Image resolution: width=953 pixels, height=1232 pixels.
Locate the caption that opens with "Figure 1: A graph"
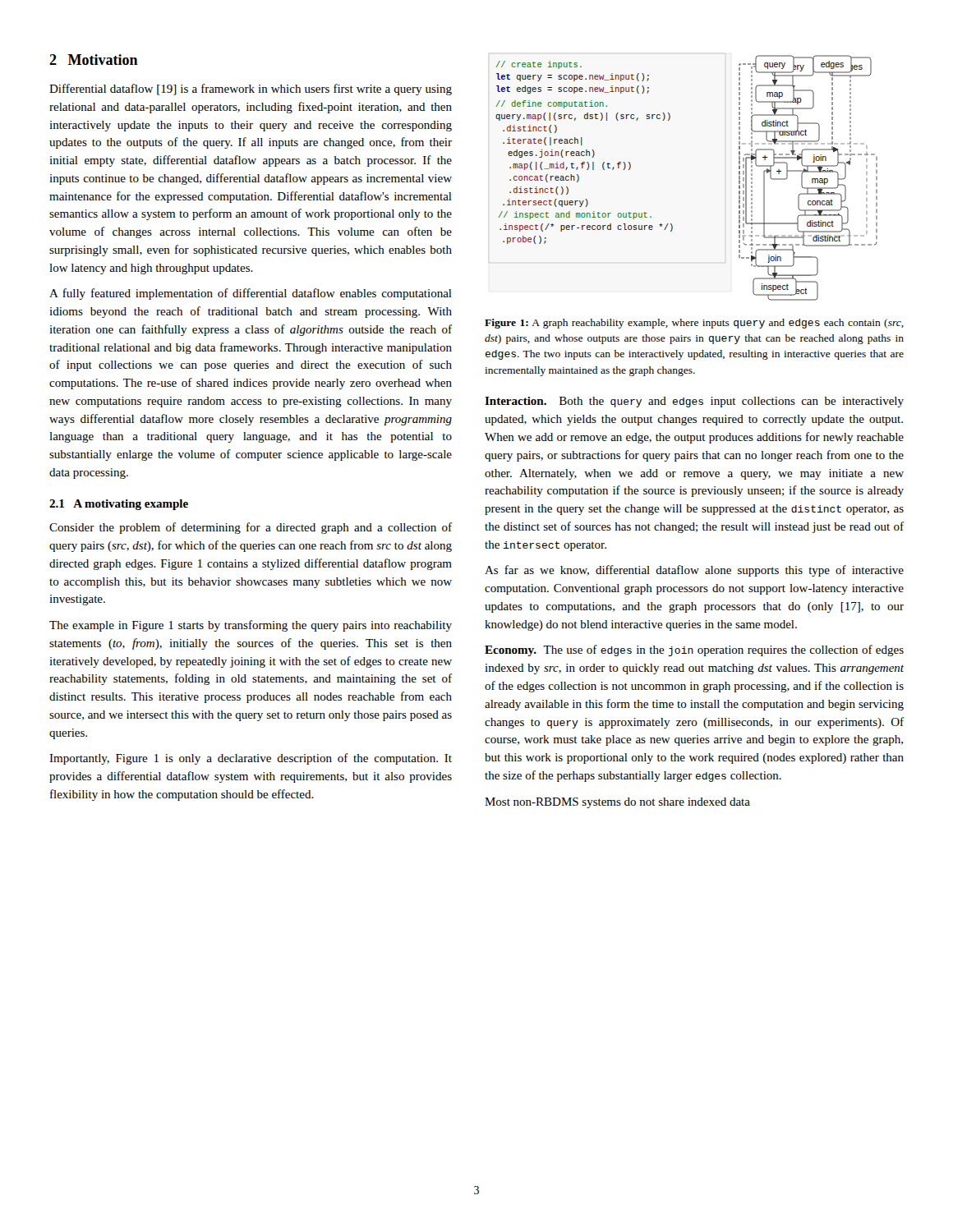694,346
